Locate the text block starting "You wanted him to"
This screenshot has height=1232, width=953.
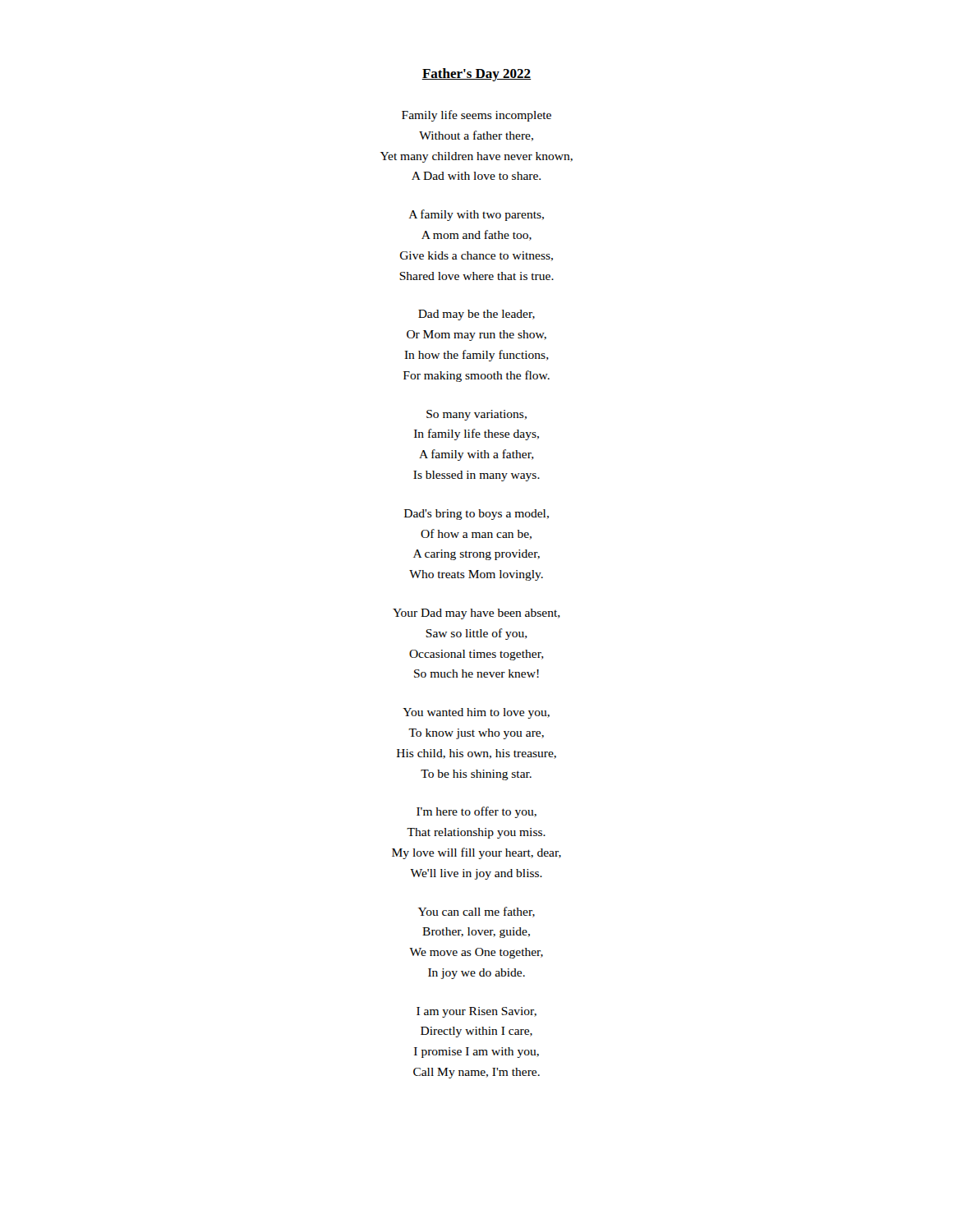click(x=476, y=742)
